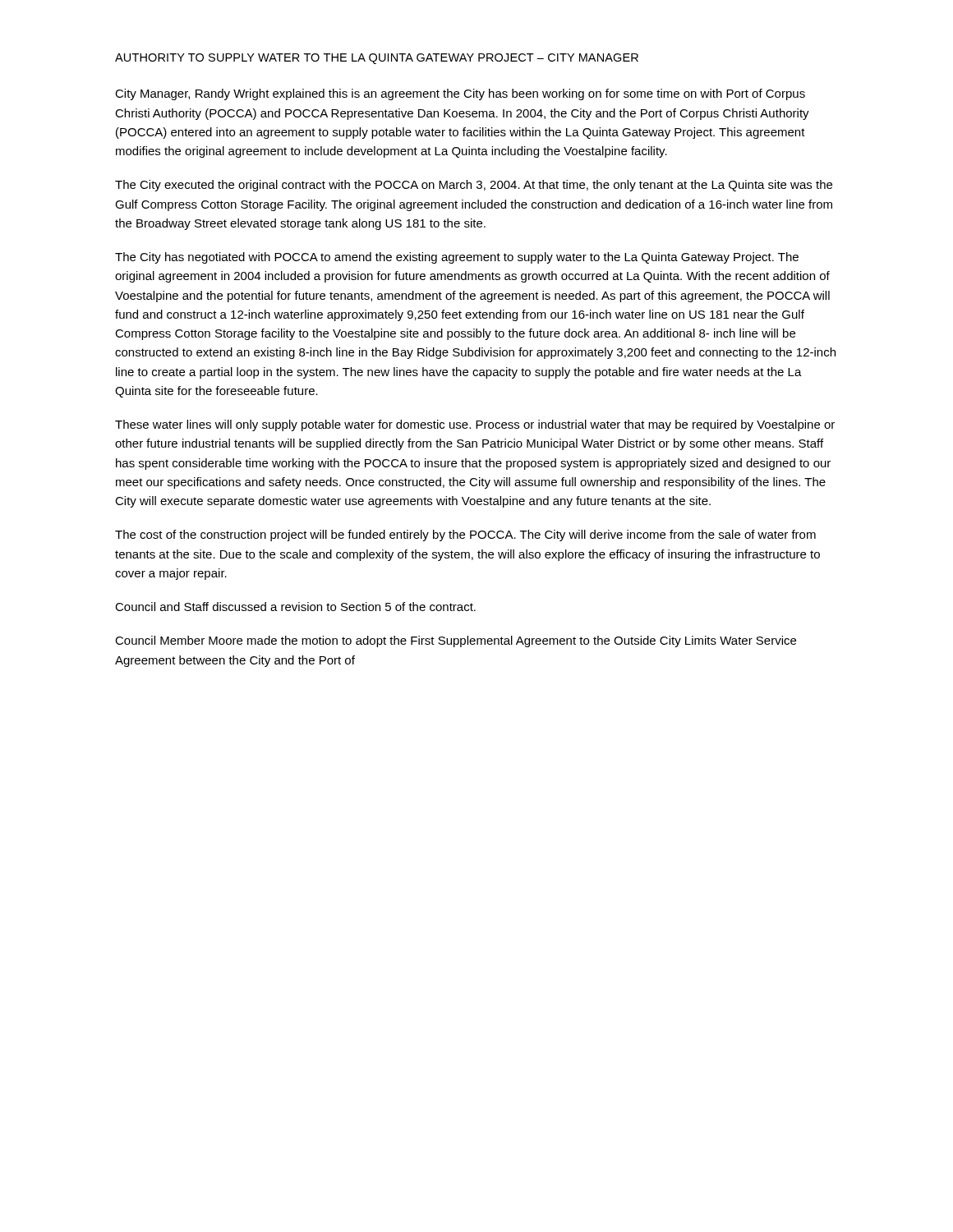
Task: Point to the text block starting "The City has negotiated with POCCA"
Action: point(476,324)
